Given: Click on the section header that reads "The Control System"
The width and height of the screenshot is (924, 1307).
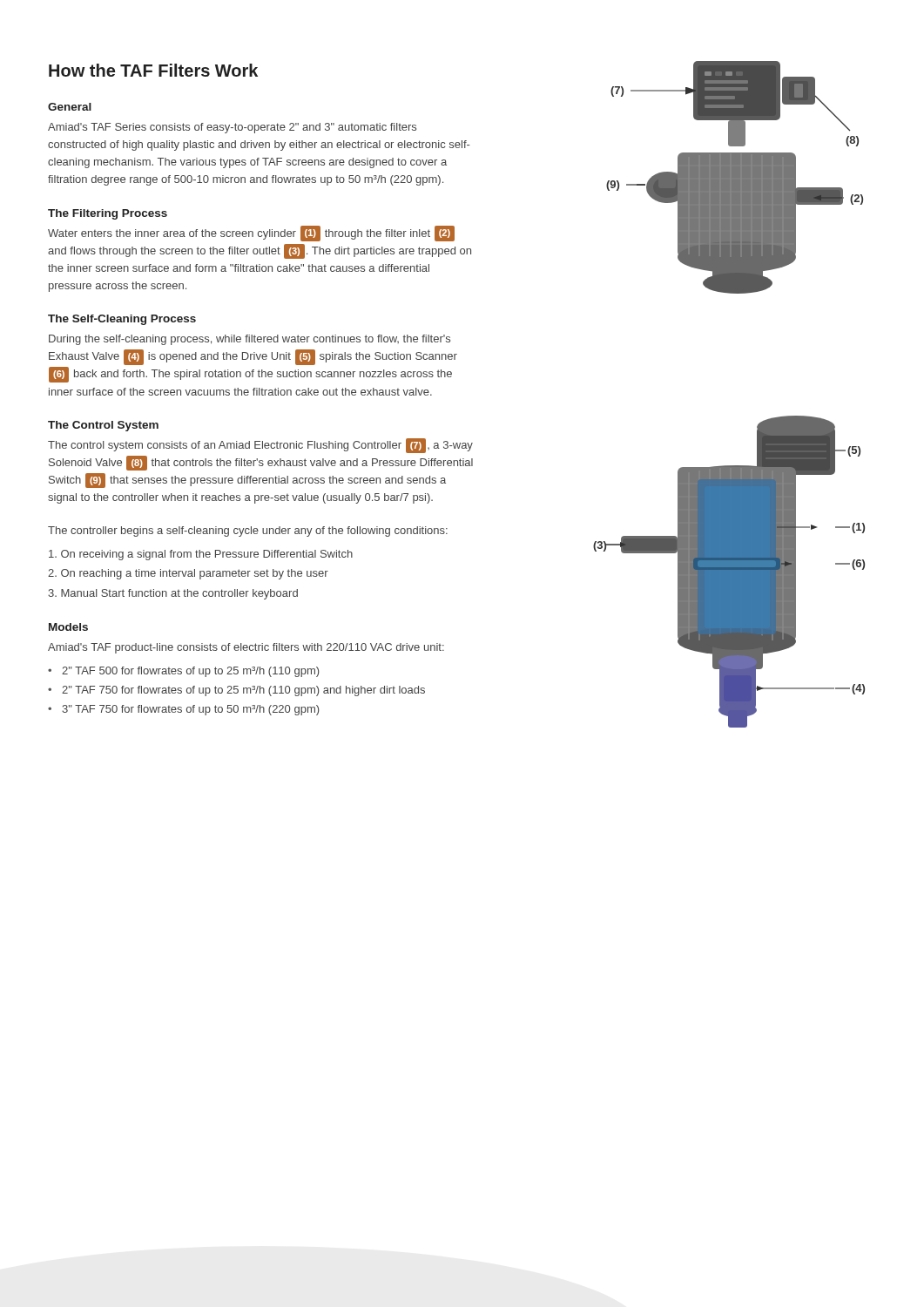Looking at the screenshot, I should pos(103,426).
